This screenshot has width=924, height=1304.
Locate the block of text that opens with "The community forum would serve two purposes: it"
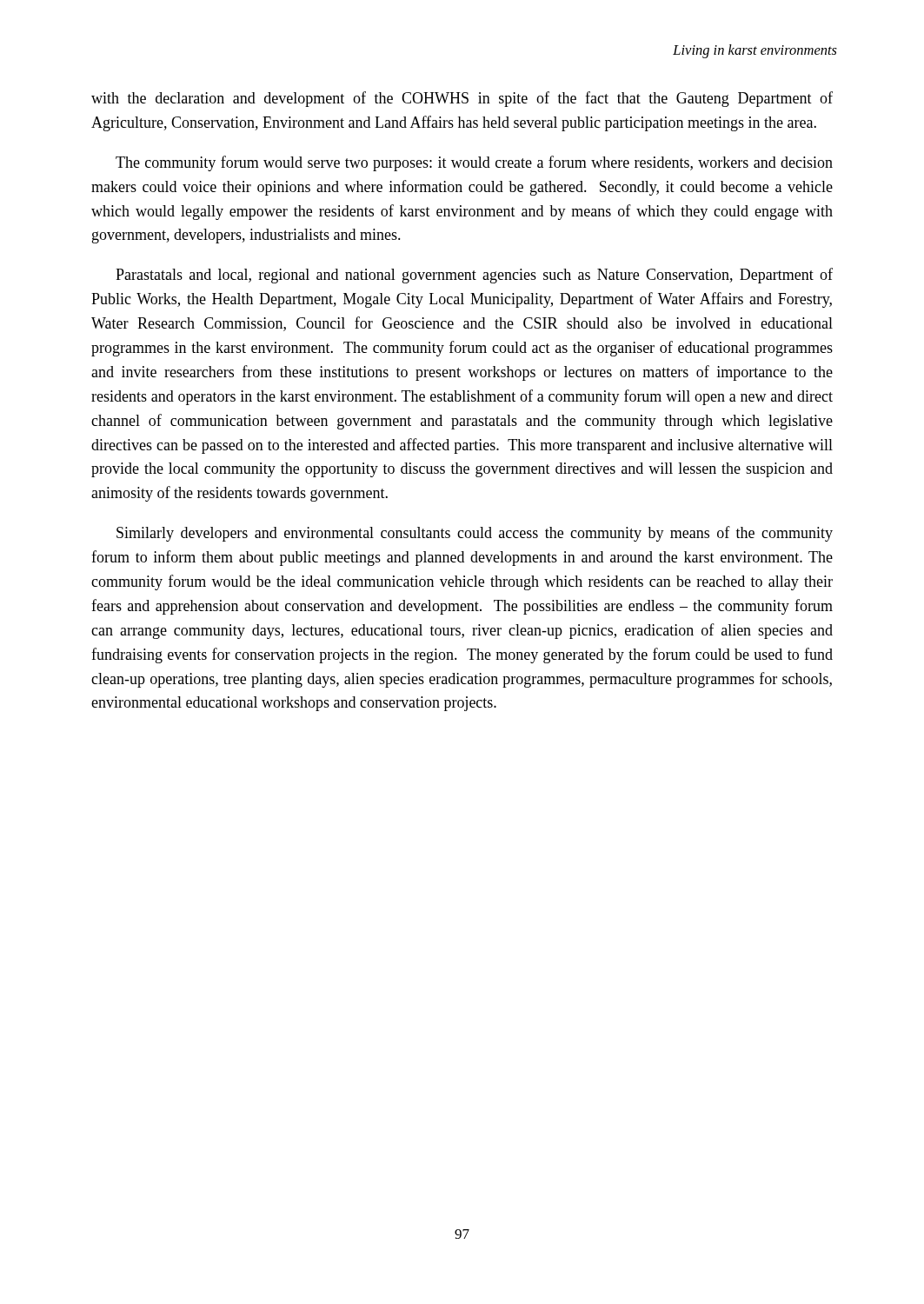coord(462,199)
